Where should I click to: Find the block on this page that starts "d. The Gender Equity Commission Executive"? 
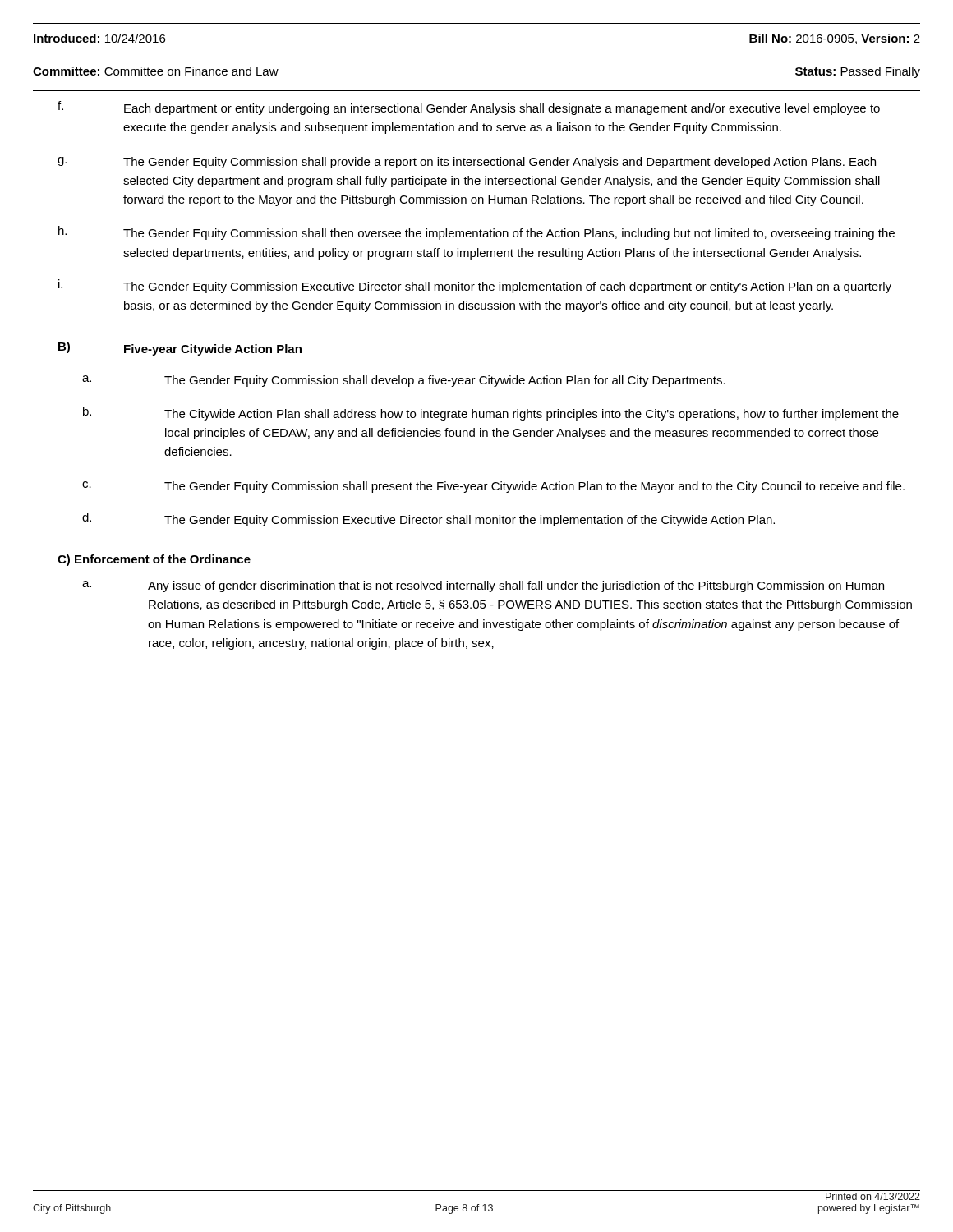coord(476,519)
